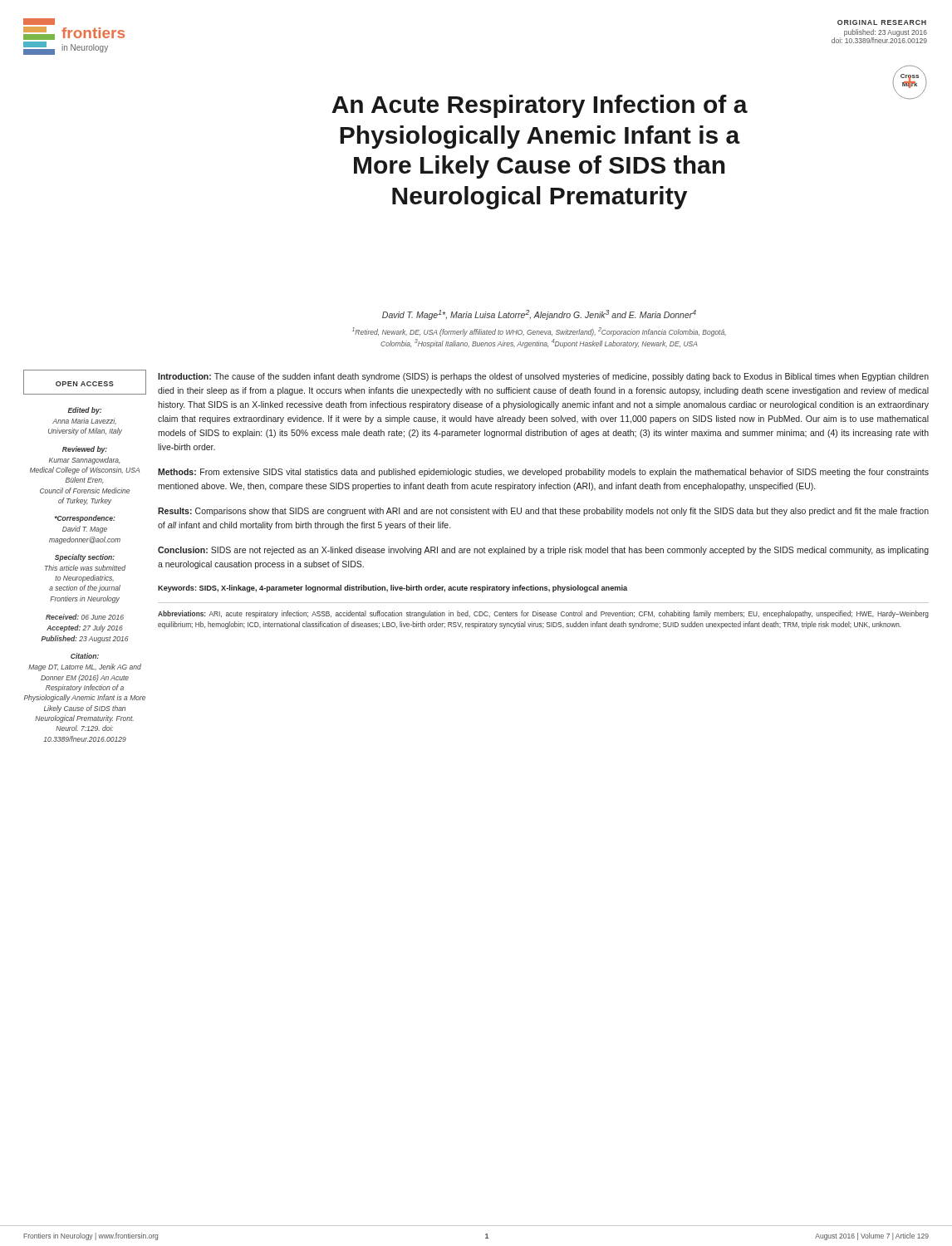The width and height of the screenshot is (952, 1246).
Task: Click on the region starting "Citation: Mage DT, Latorre ML,"
Action: pyautogui.click(x=85, y=698)
